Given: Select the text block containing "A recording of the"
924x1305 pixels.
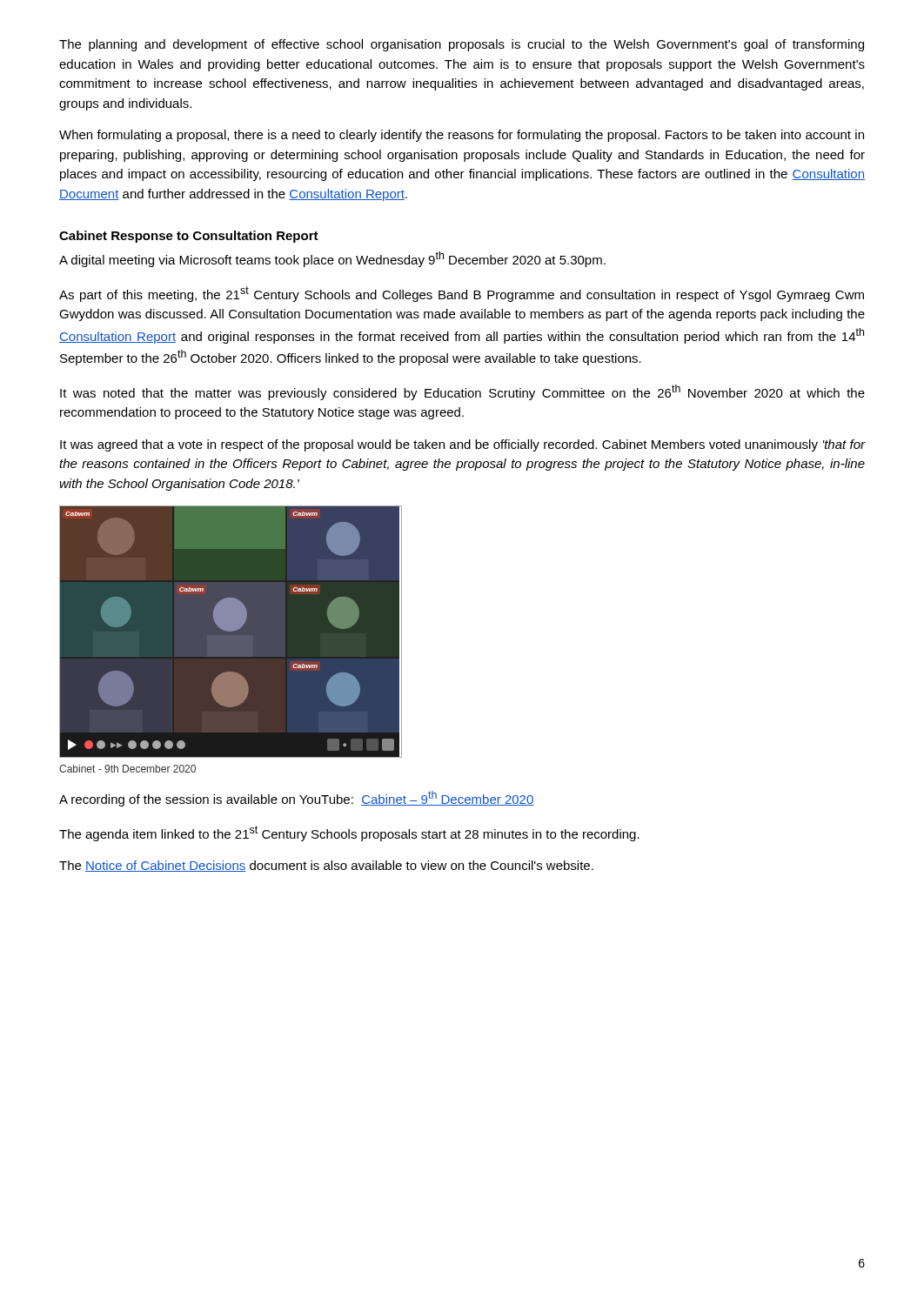Looking at the screenshot, I should tap(296, 798).
